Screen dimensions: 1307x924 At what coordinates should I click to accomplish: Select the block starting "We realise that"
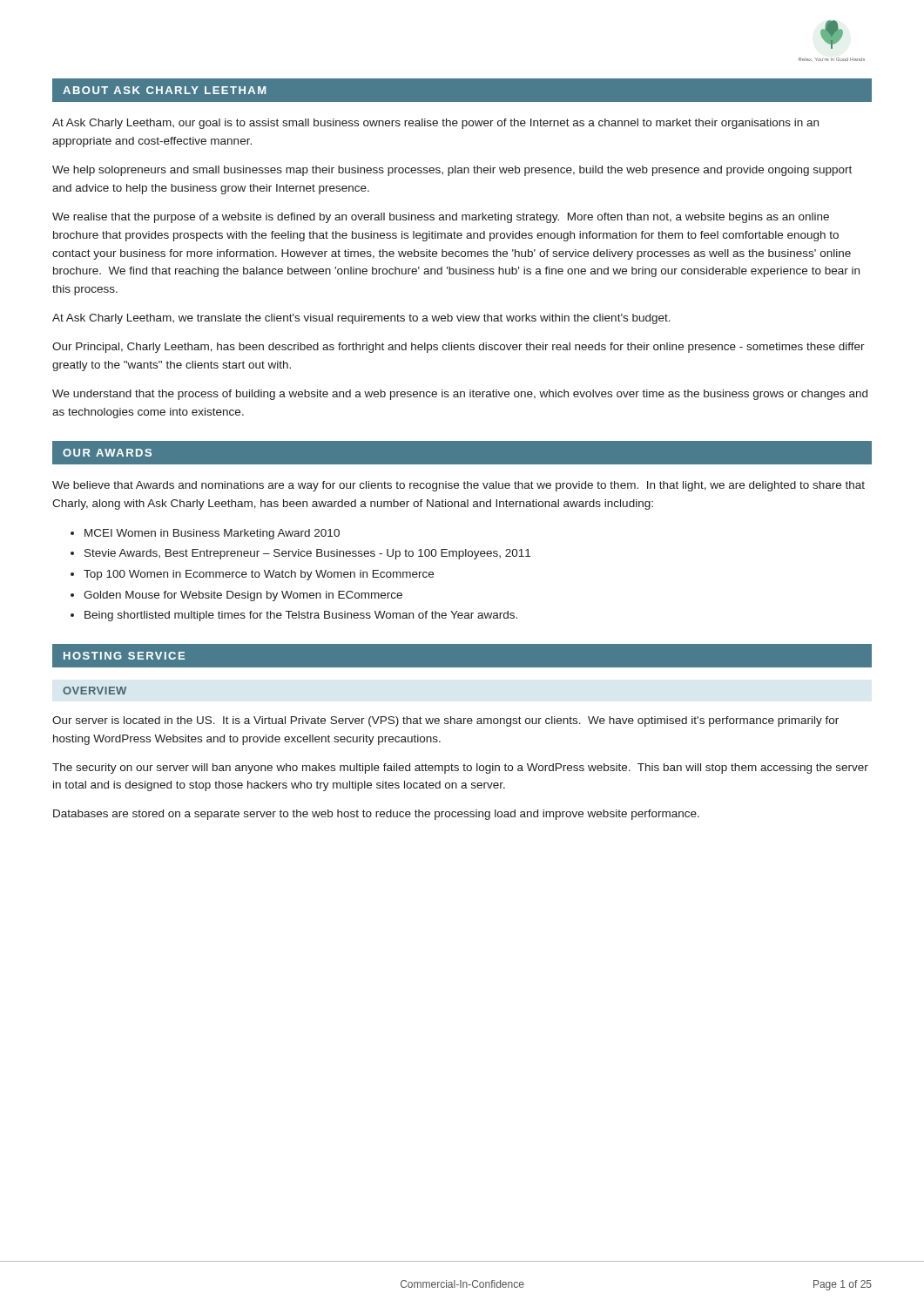[456, 253]
